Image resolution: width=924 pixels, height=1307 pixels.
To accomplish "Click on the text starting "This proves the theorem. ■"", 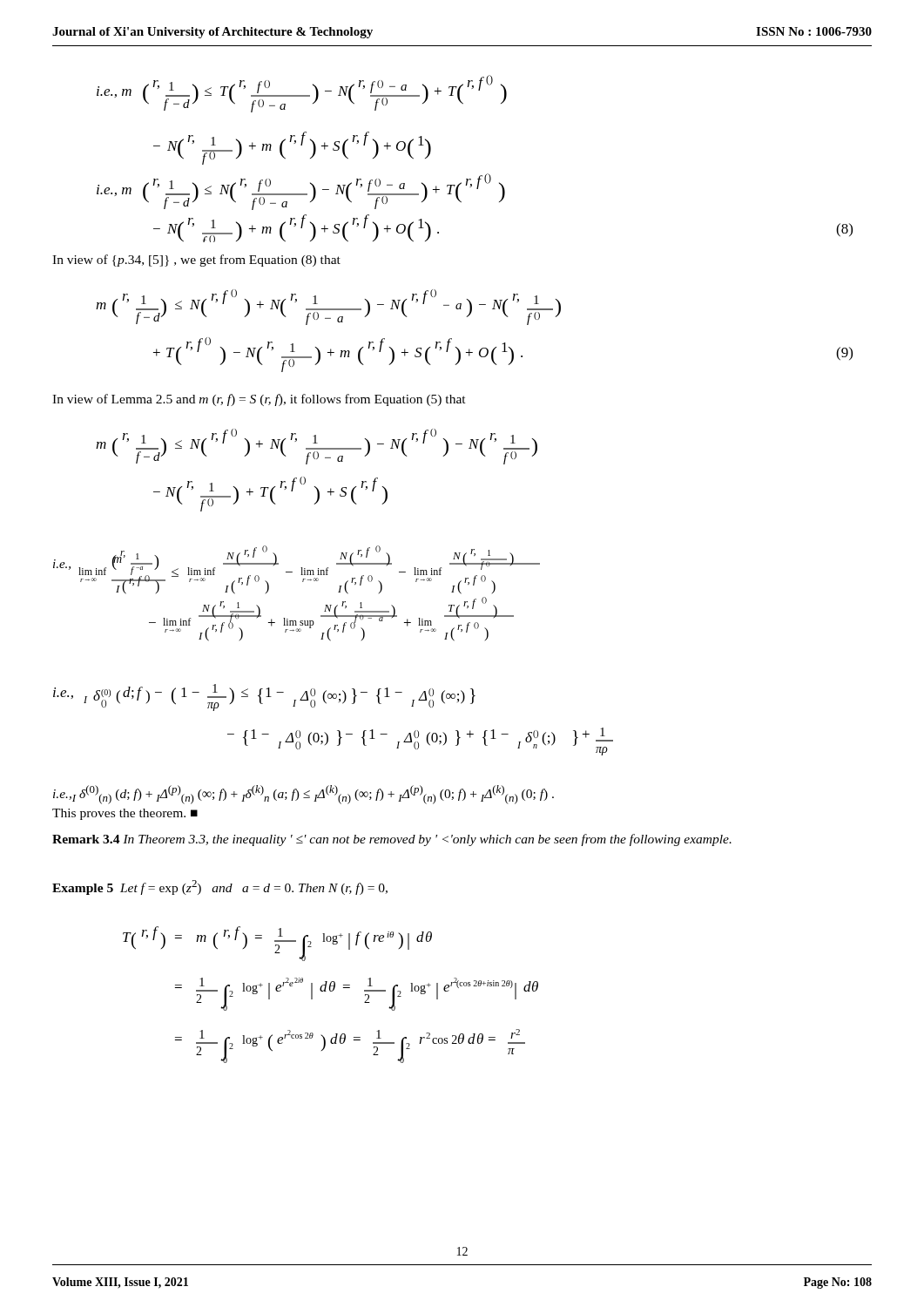I will [x=125, y=812].
